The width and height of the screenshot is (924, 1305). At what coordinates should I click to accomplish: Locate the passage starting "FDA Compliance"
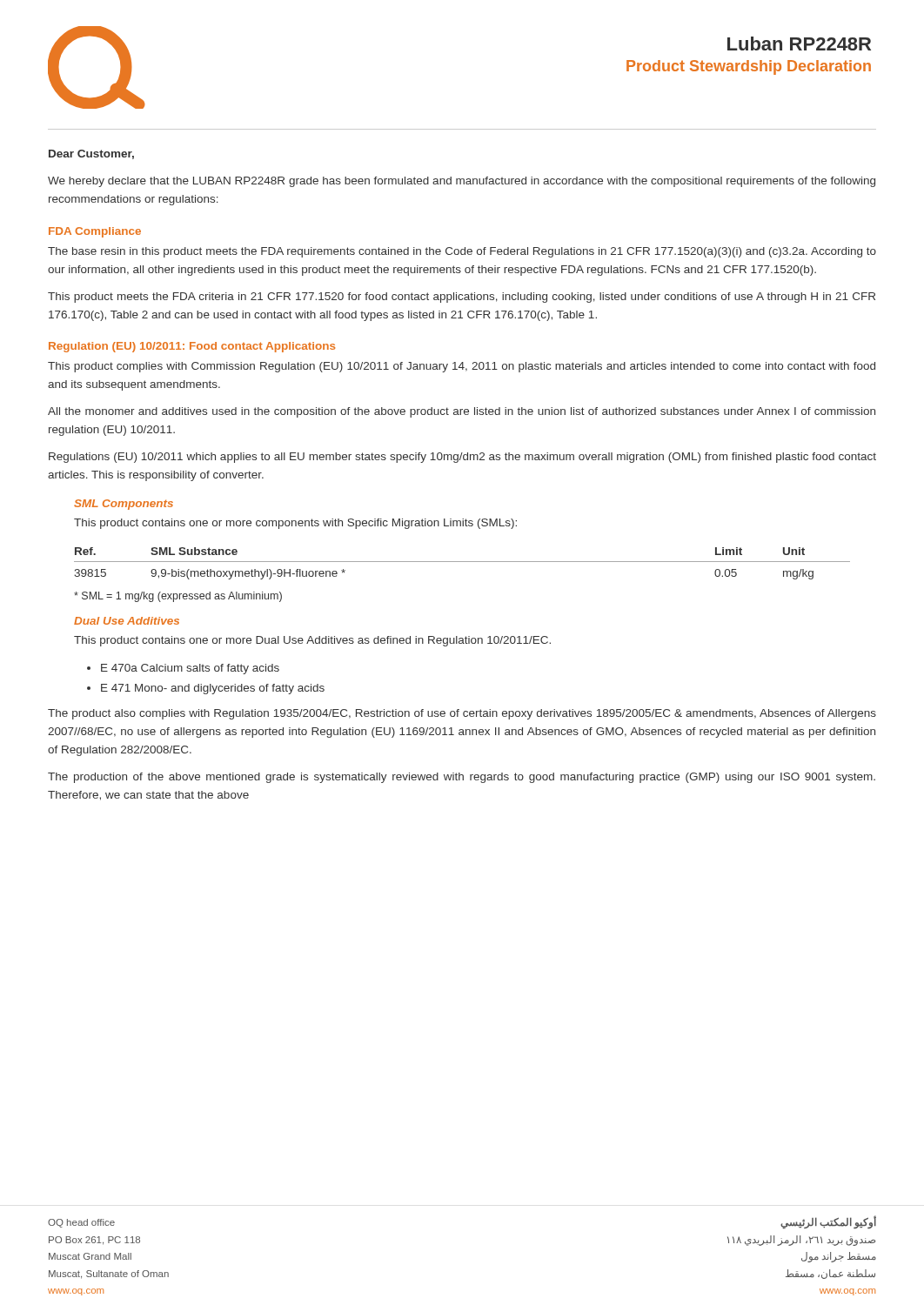click(x=95, y=232)
